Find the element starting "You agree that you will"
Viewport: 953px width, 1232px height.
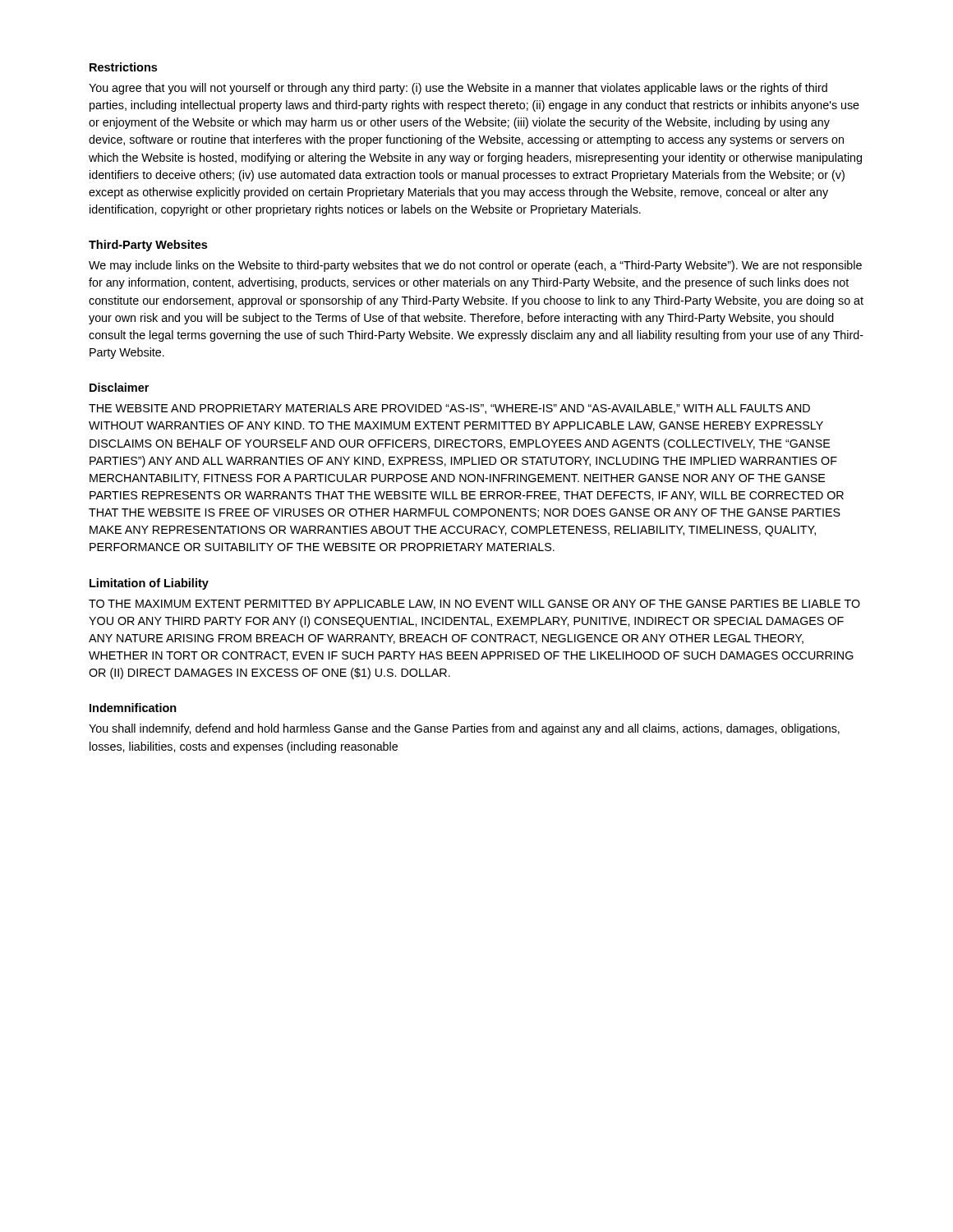(x=476, y=149)
